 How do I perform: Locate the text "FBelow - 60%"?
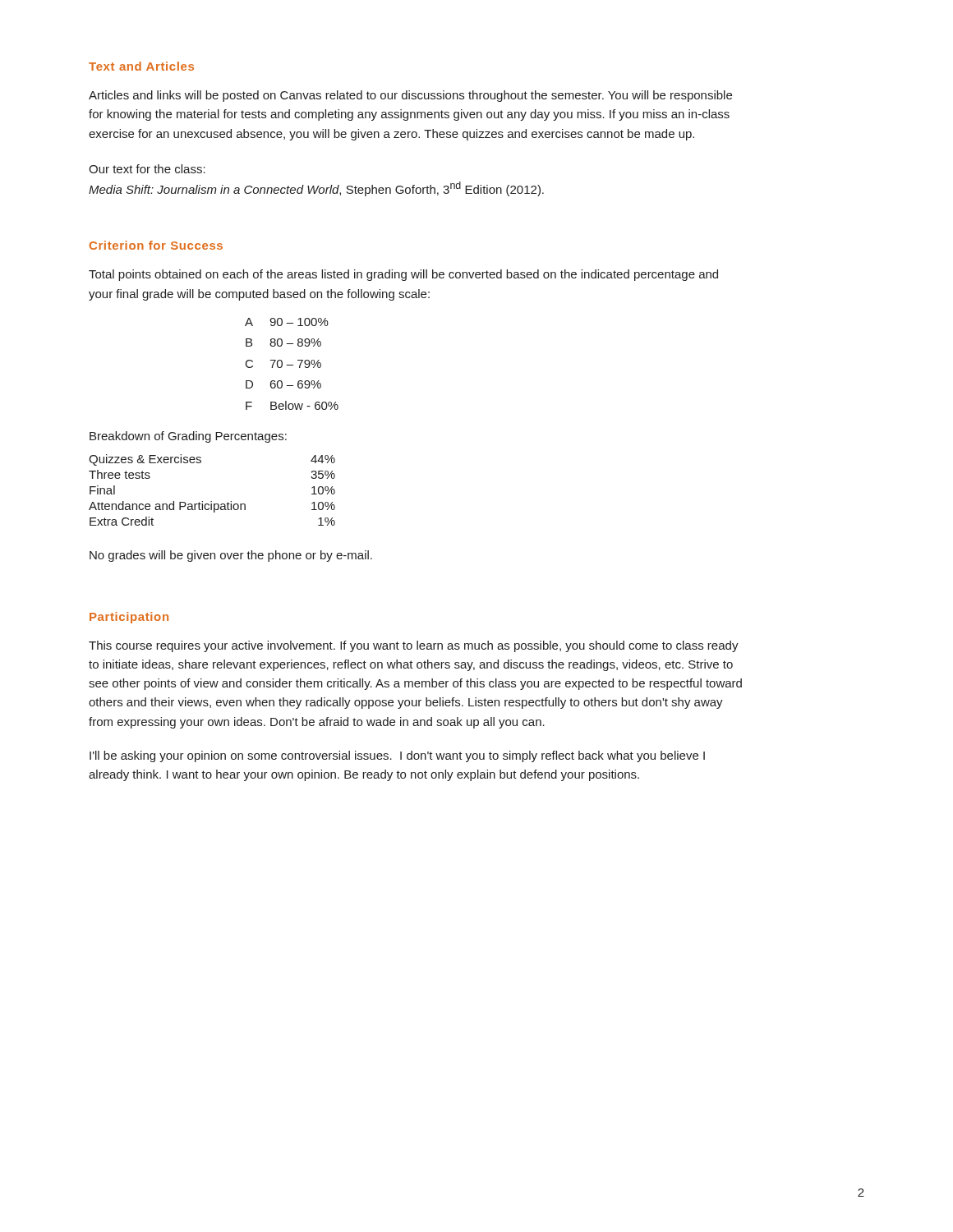coord(294,405)
